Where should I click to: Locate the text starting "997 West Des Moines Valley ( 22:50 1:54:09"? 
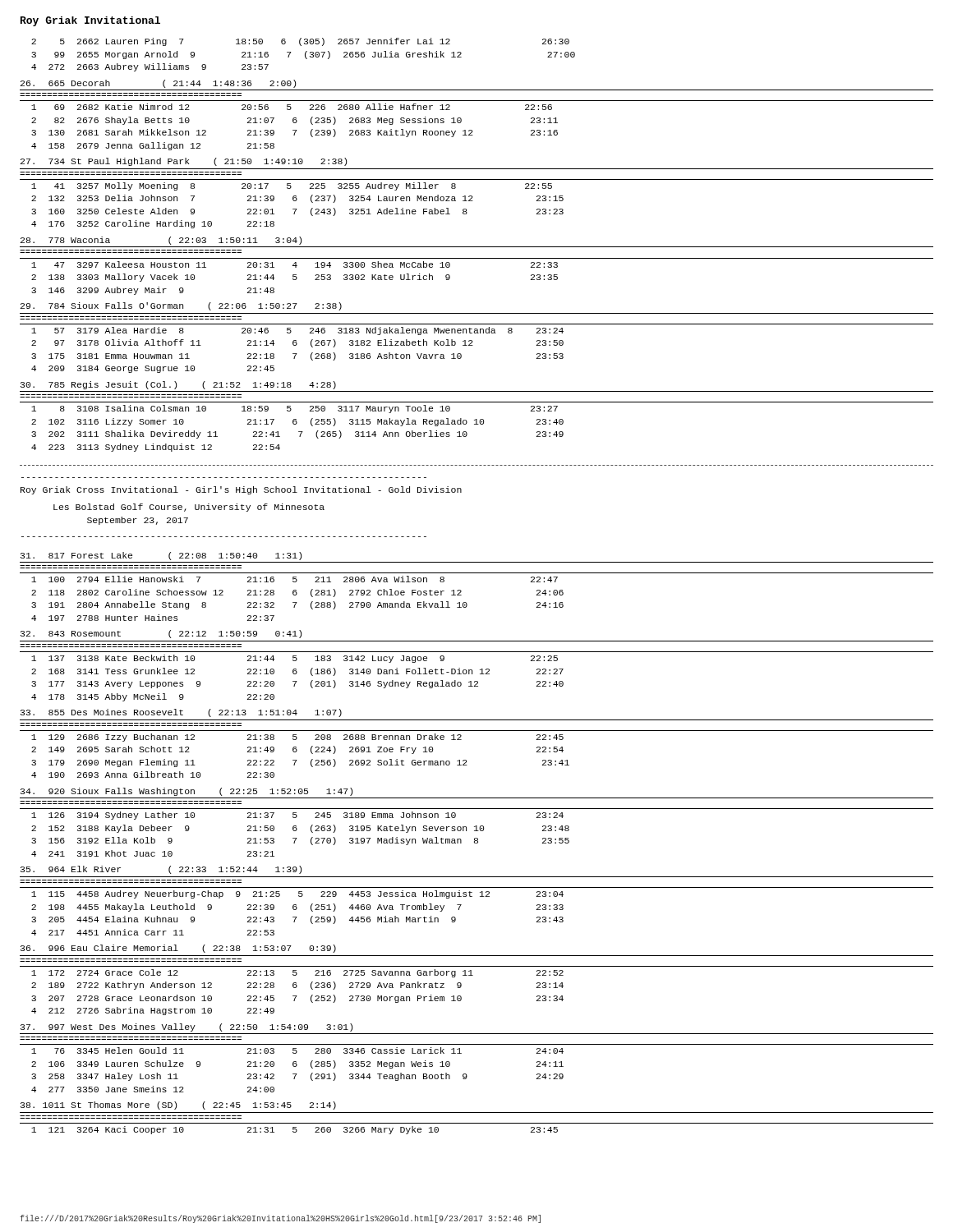coord(187,1027)
